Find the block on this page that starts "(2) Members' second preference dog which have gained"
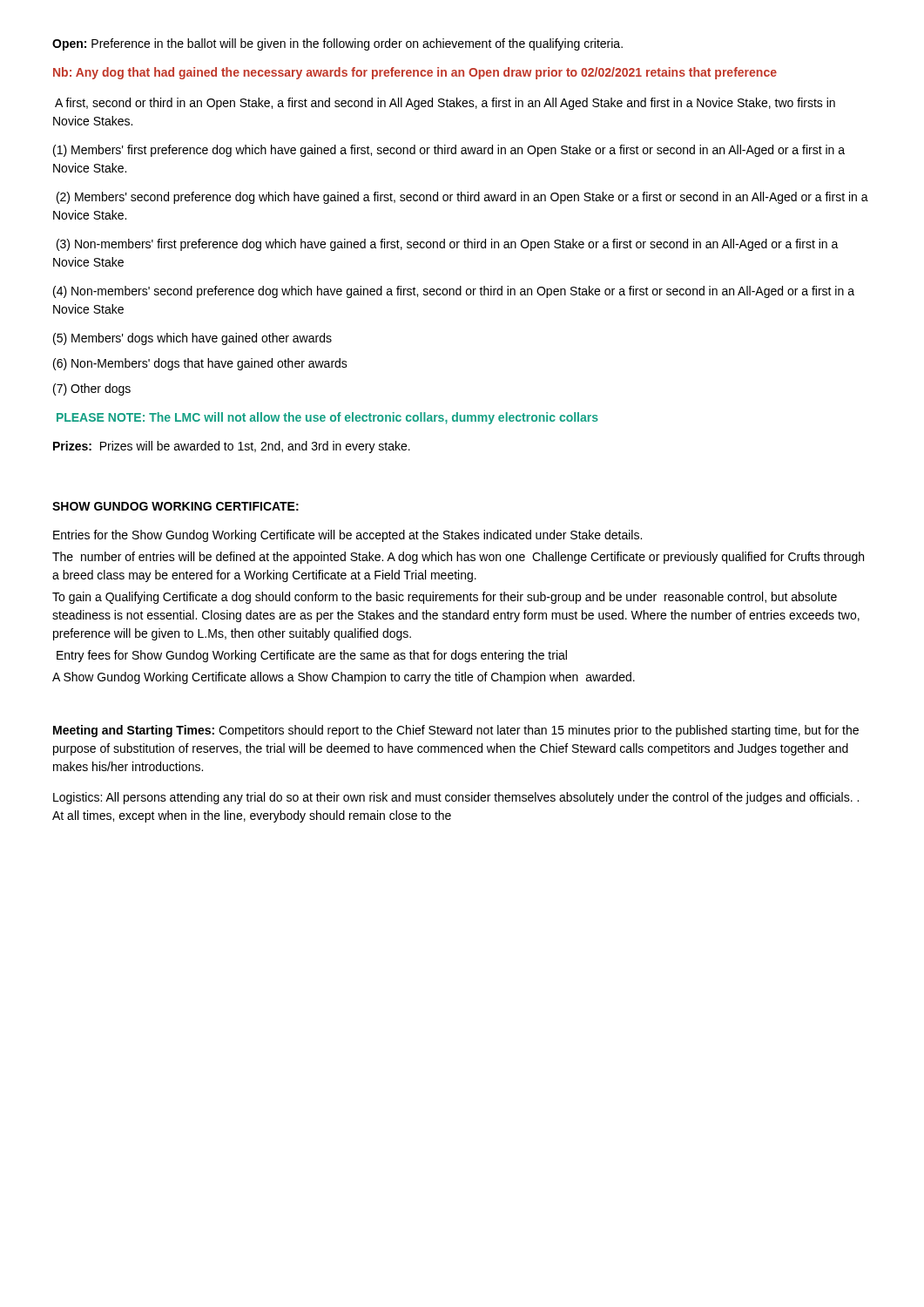The image size is (924, 1307). pyautogui.click(x=460, y=206)
